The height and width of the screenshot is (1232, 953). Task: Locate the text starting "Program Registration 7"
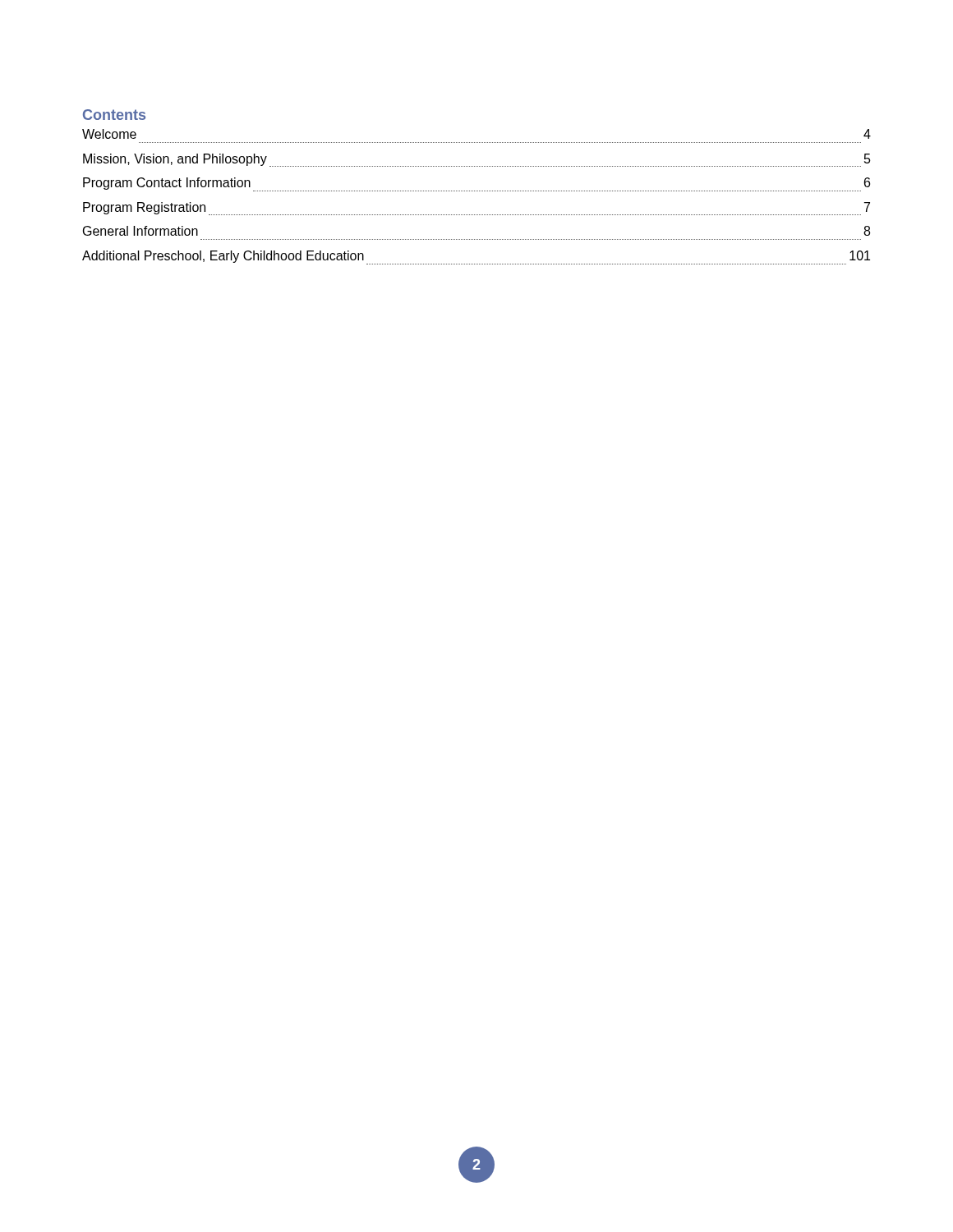tap(476, 207)
